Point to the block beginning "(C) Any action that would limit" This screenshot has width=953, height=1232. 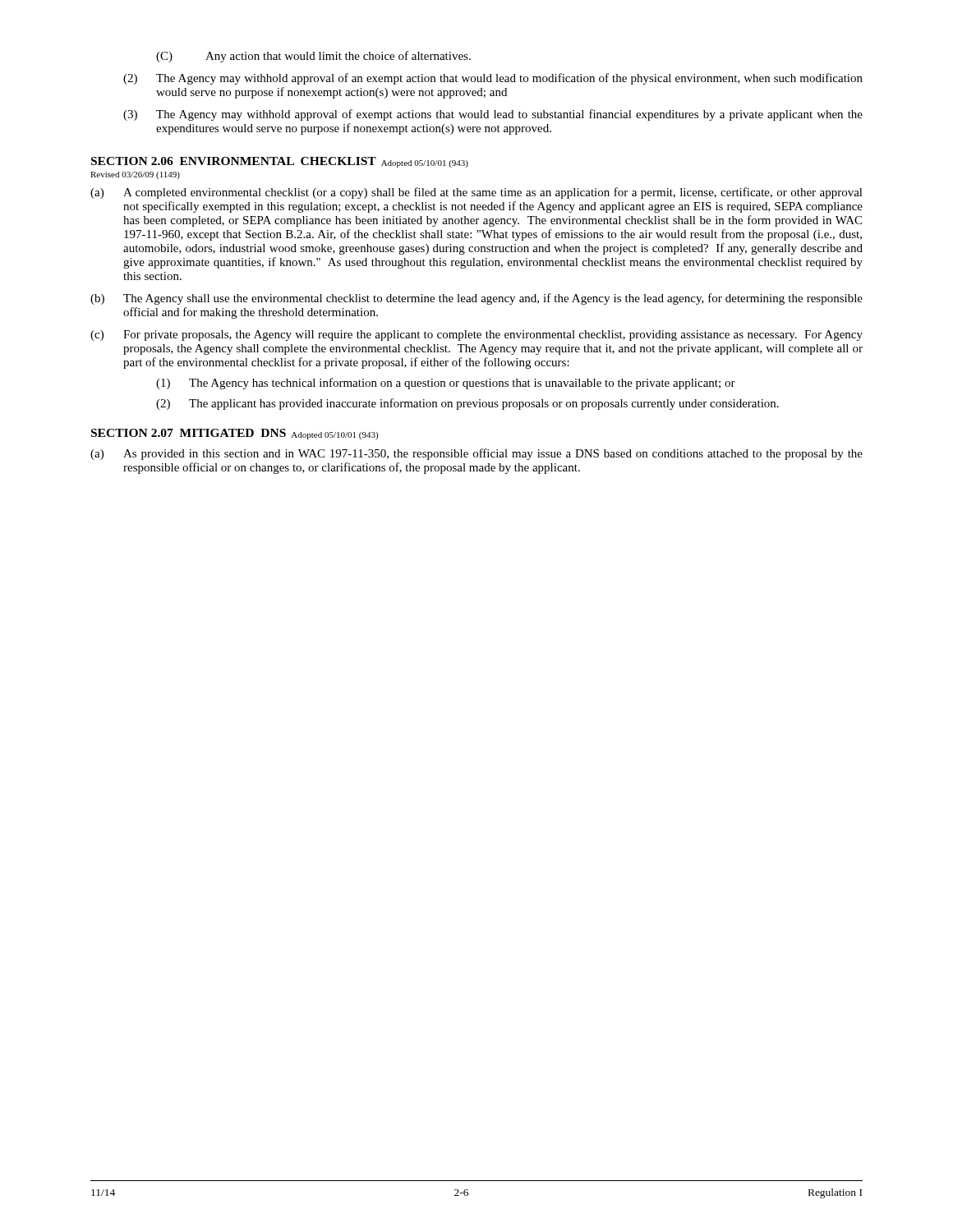(x=313, y=57)
